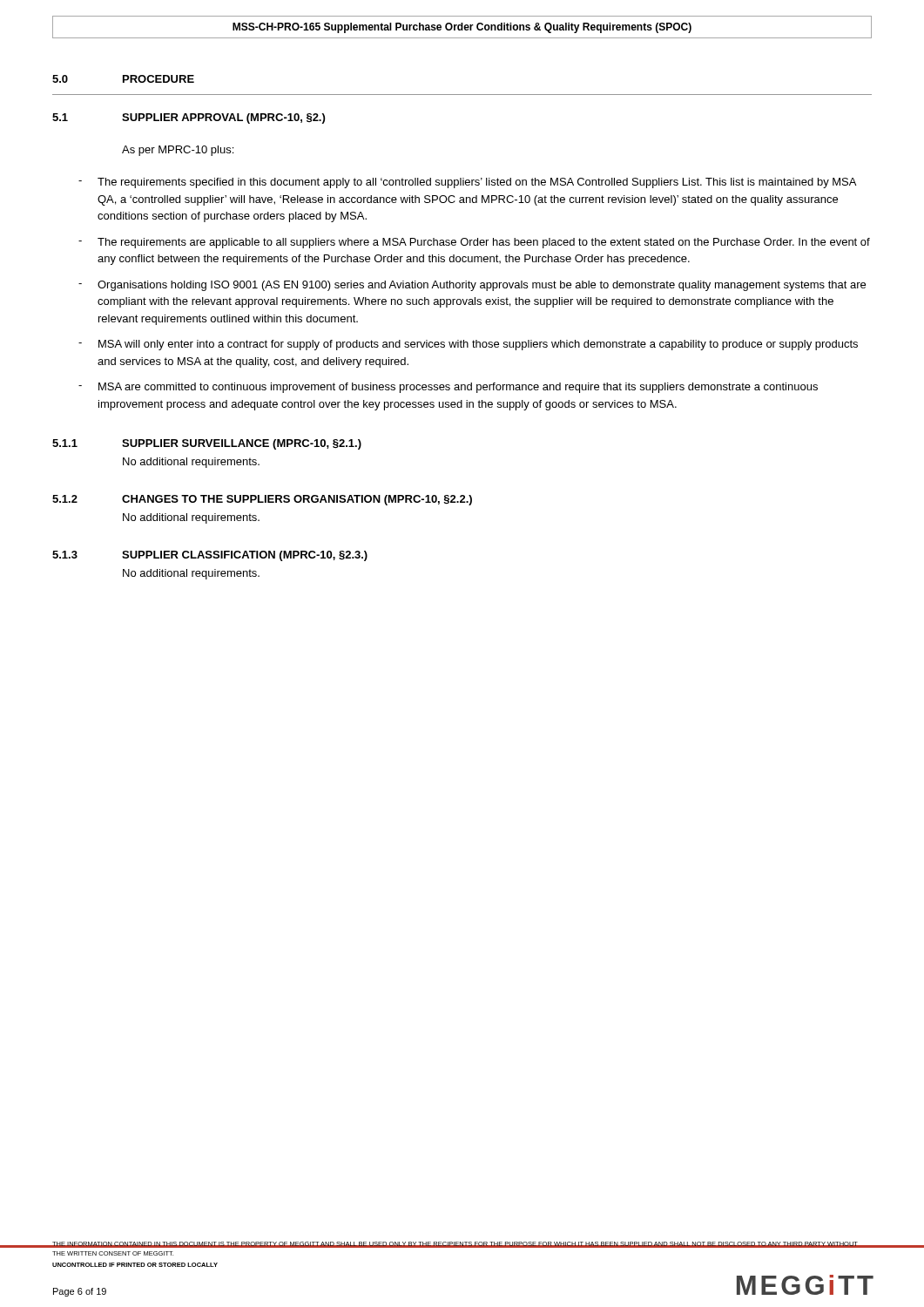924x1307 pixels.
Task: Where does it say "5.1 SUPPLIER APPROVAL (MPRC-10, §2.)"?
Action: coord(189,119)
